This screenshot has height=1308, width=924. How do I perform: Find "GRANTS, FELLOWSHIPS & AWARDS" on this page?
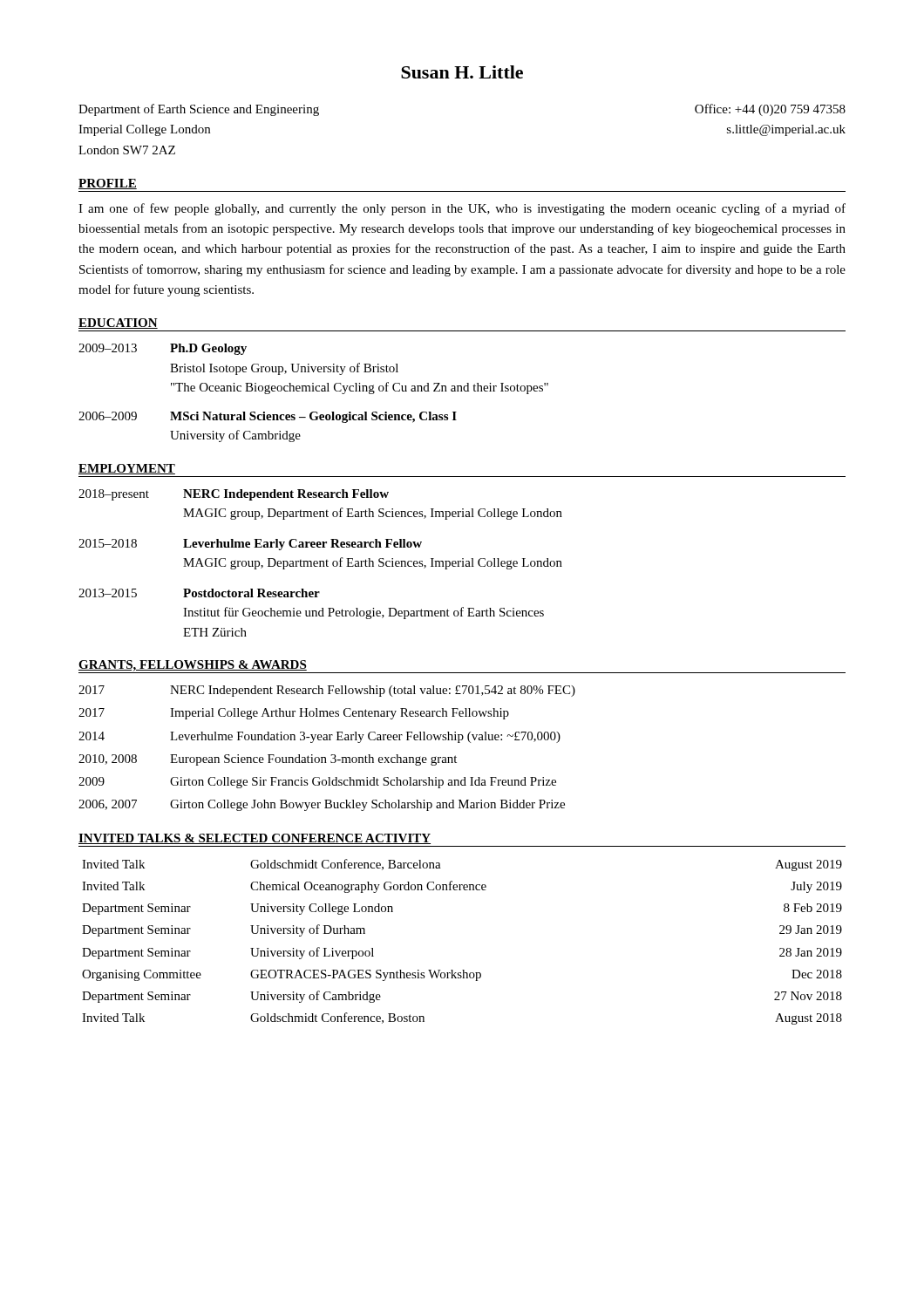(x=193, y=664)
